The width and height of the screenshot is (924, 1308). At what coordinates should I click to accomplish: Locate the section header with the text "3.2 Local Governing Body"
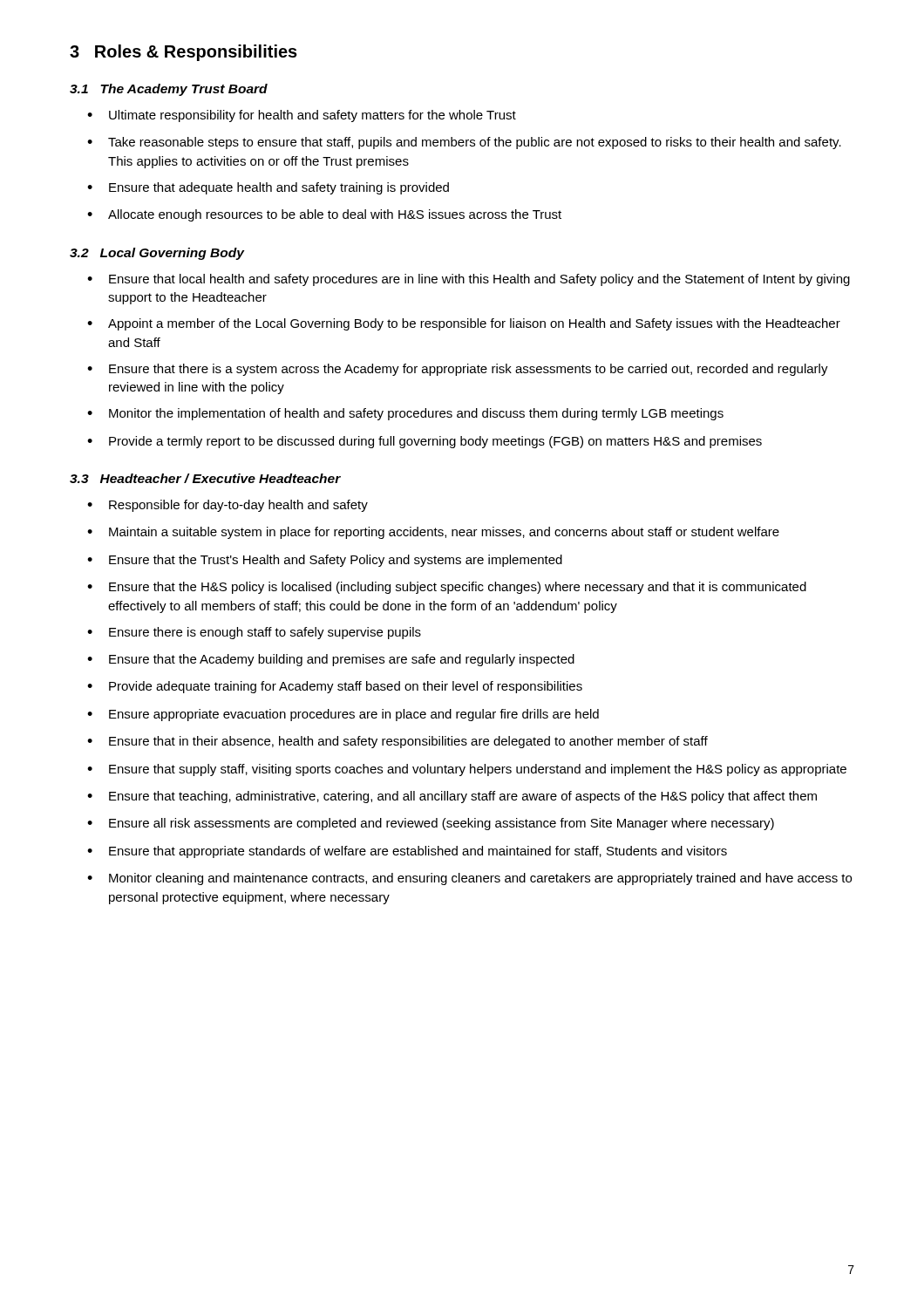[157, 252]
